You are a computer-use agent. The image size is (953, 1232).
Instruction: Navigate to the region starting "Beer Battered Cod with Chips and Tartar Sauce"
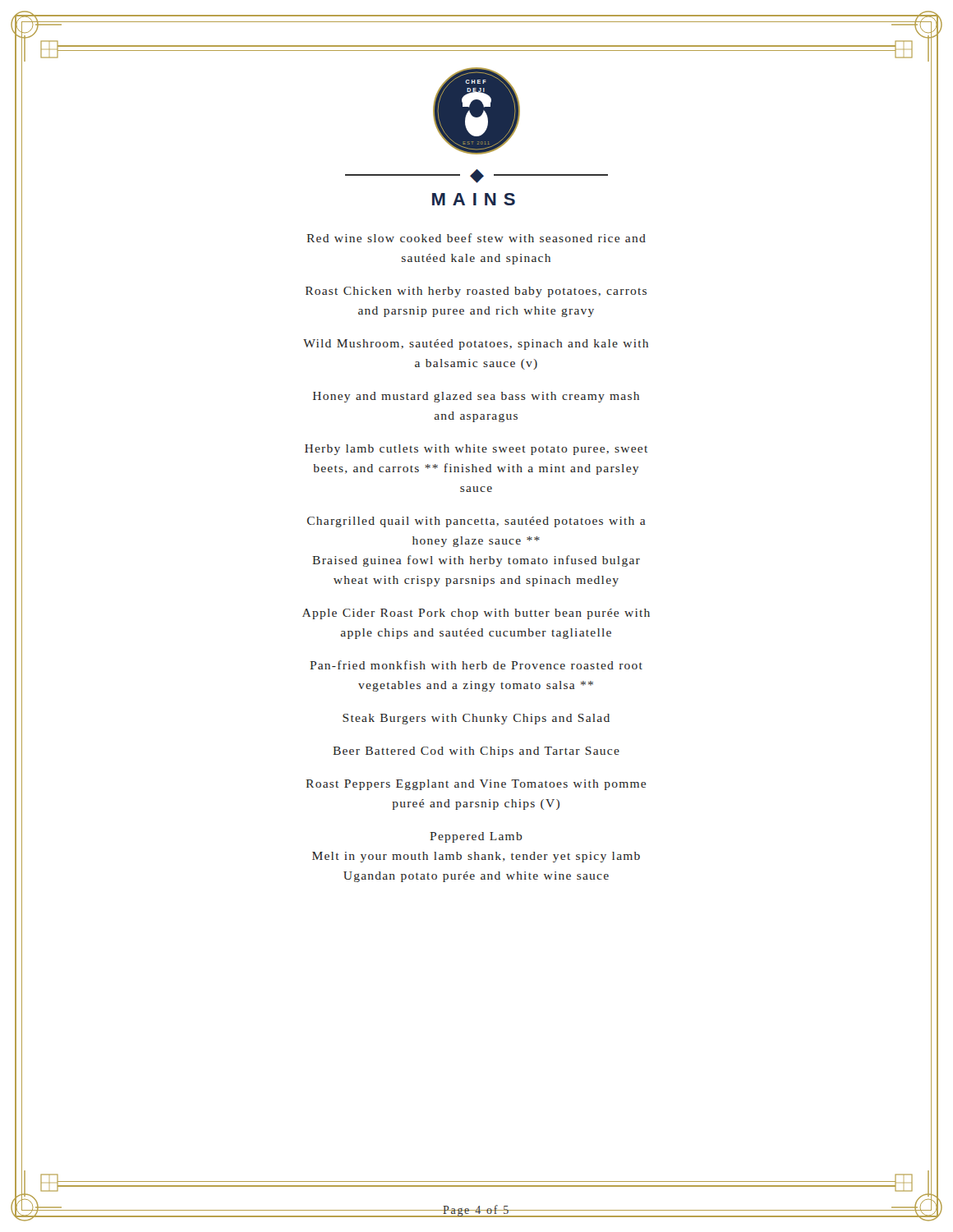[476, 751]
